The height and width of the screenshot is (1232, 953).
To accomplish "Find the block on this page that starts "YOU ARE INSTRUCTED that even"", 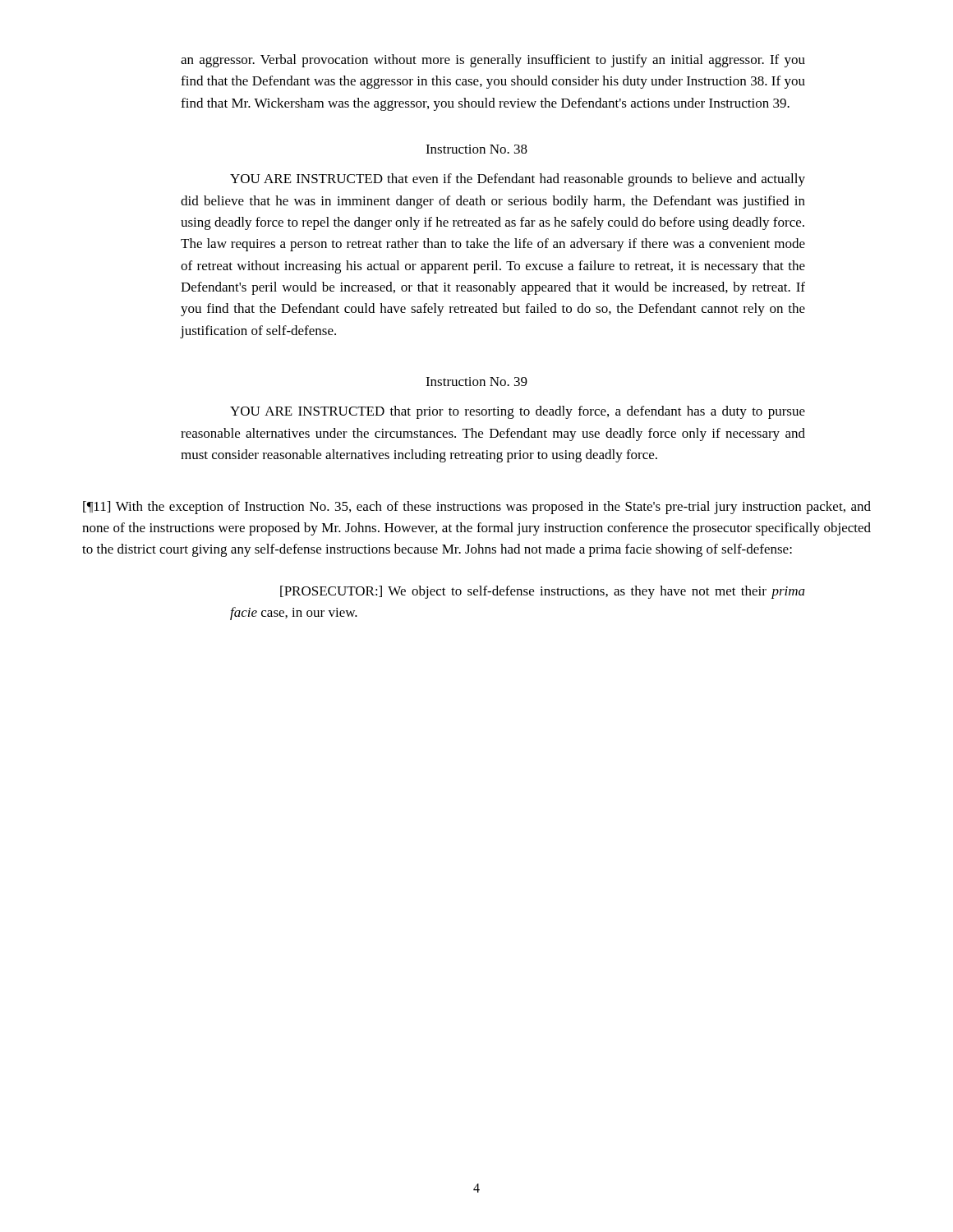I will click(x=493, y=255).
